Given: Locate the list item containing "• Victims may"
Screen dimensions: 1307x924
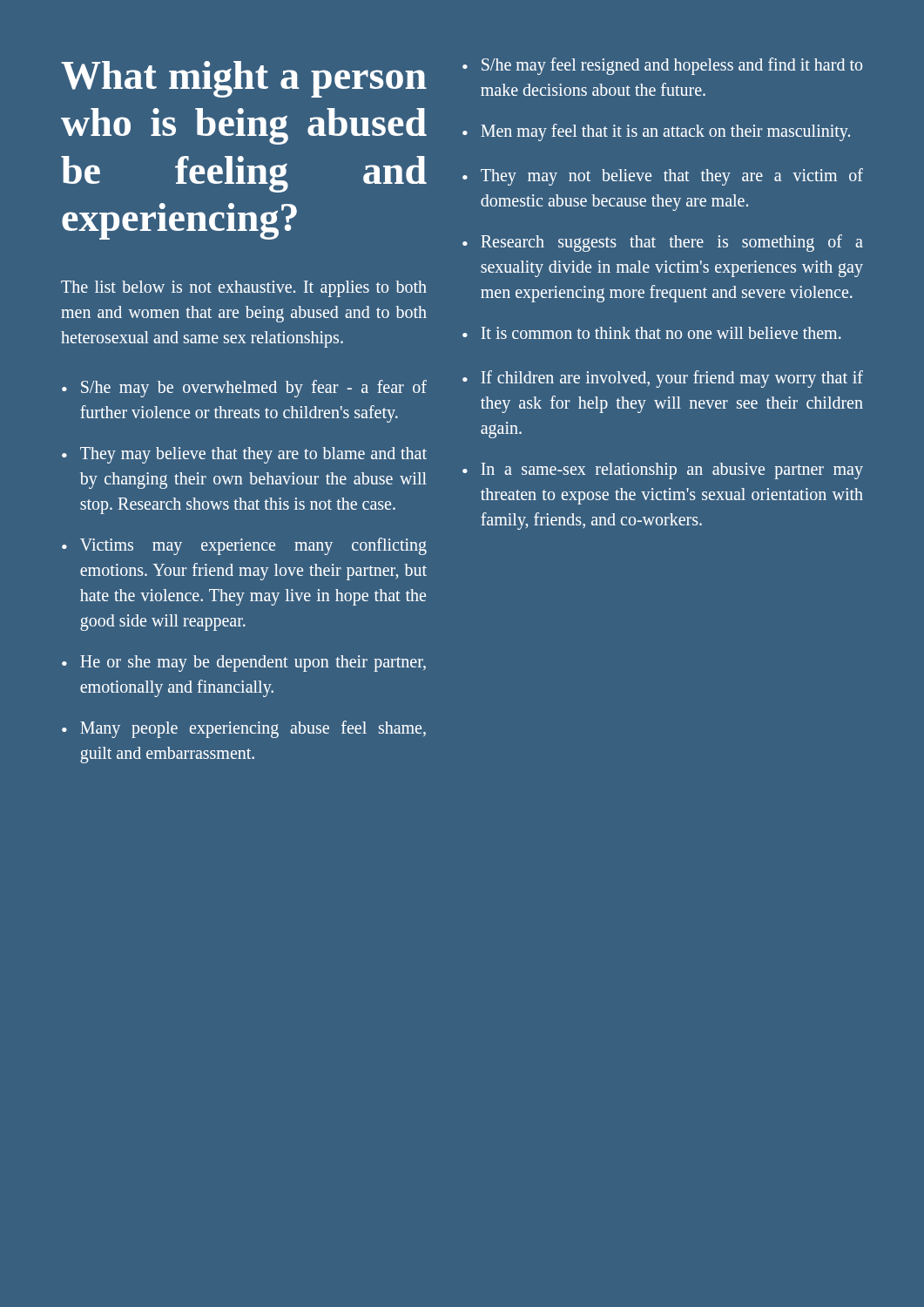Looking at the screenshot, I should point(244,583).
